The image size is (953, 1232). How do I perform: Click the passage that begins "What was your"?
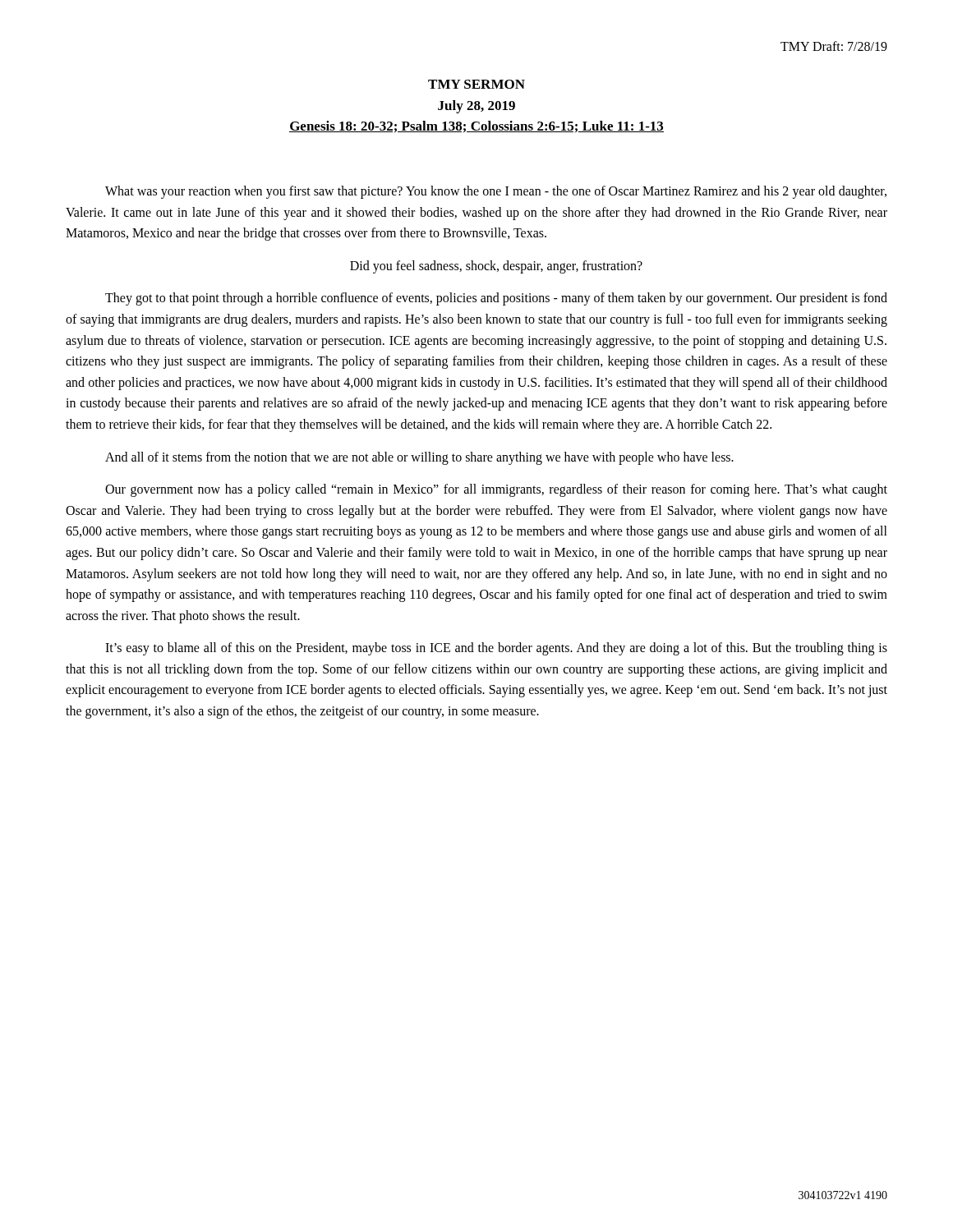point(476,212)
